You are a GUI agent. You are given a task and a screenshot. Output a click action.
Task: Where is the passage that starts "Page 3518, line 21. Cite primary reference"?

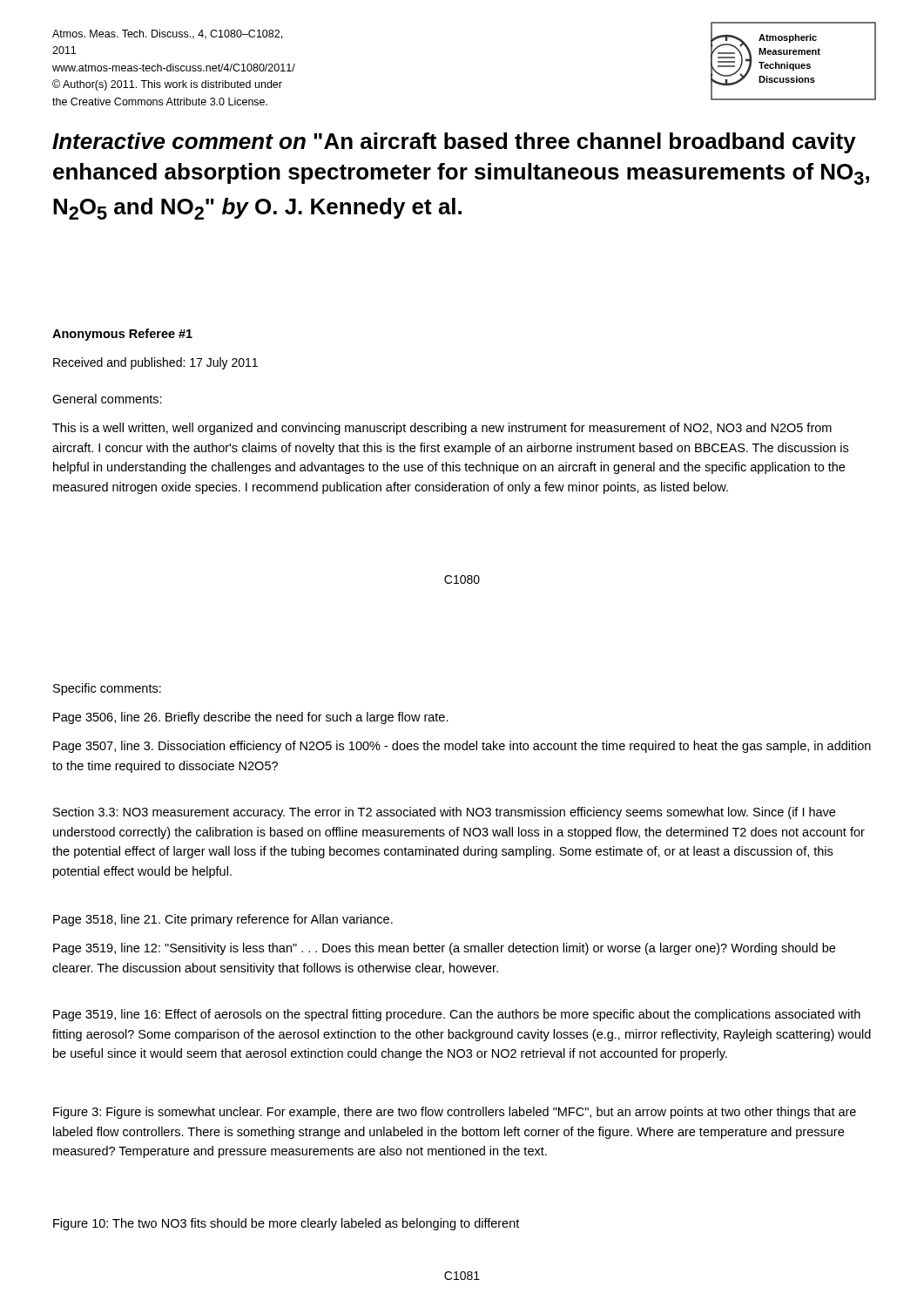tap(223, 920)
